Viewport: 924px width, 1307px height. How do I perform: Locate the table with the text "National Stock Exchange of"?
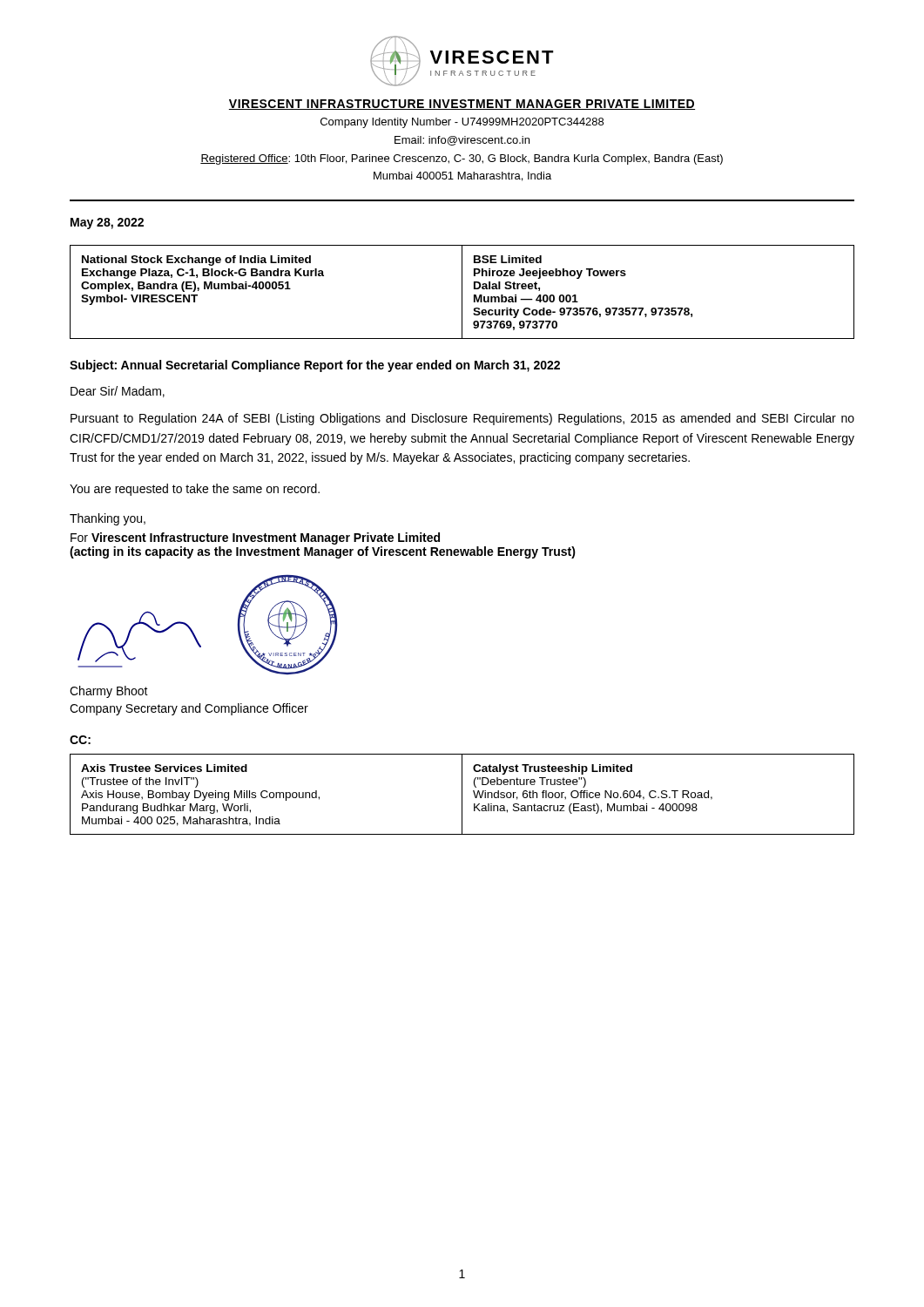pyautogui.click(x=462, y=292)
